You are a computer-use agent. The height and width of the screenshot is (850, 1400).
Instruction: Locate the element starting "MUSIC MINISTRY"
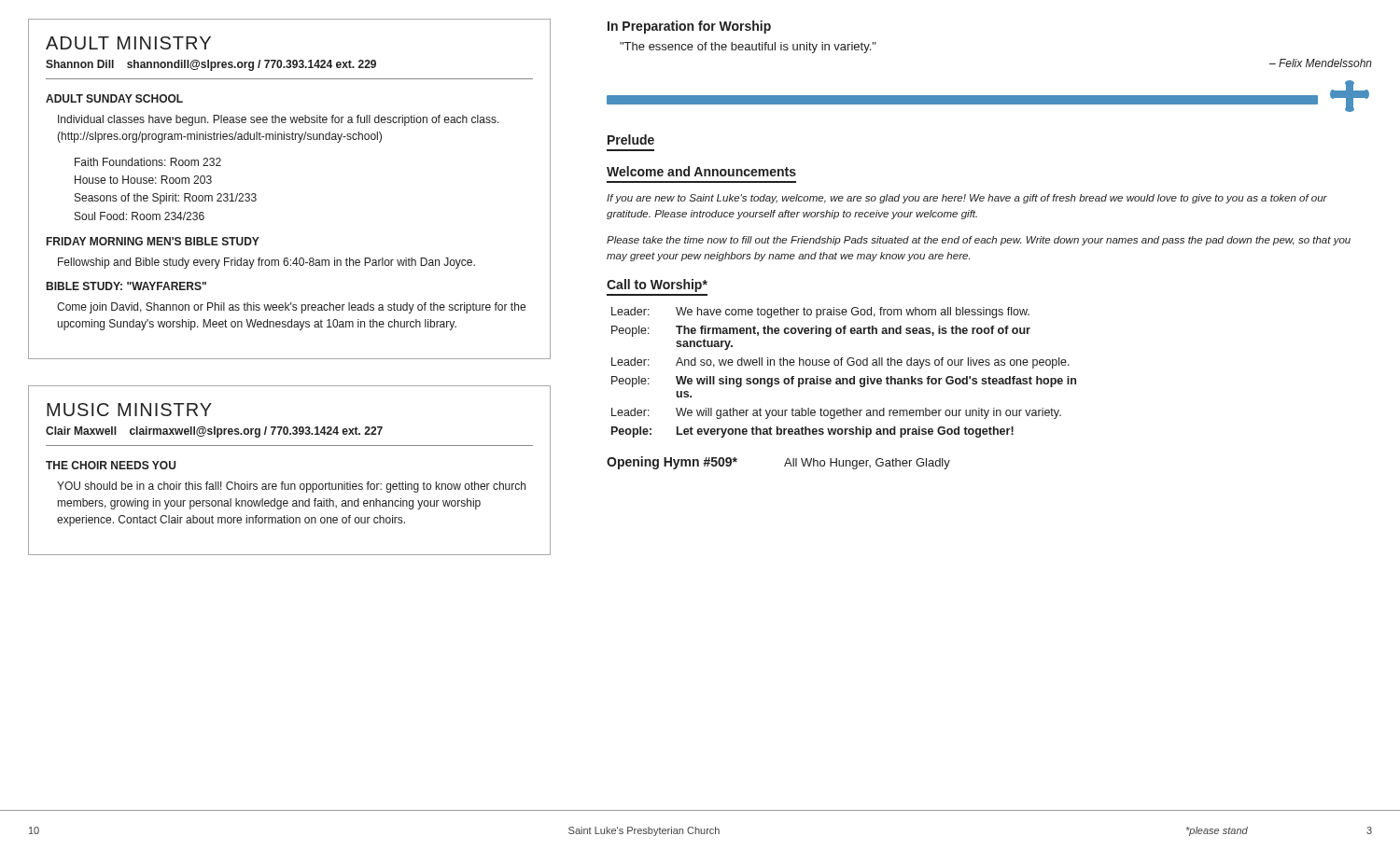click(129, 409)
